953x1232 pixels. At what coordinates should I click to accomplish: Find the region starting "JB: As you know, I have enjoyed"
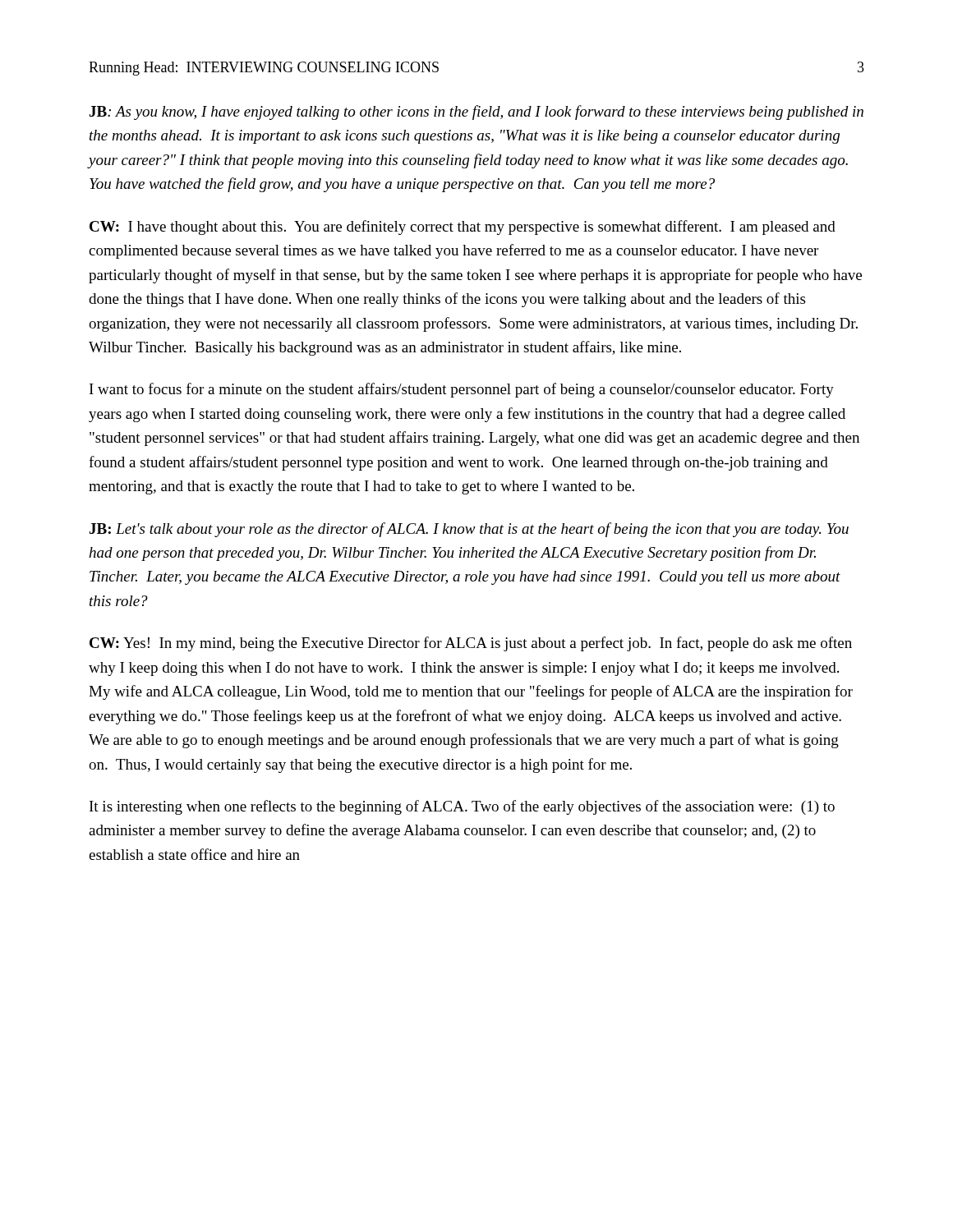[x=476, y=148]
